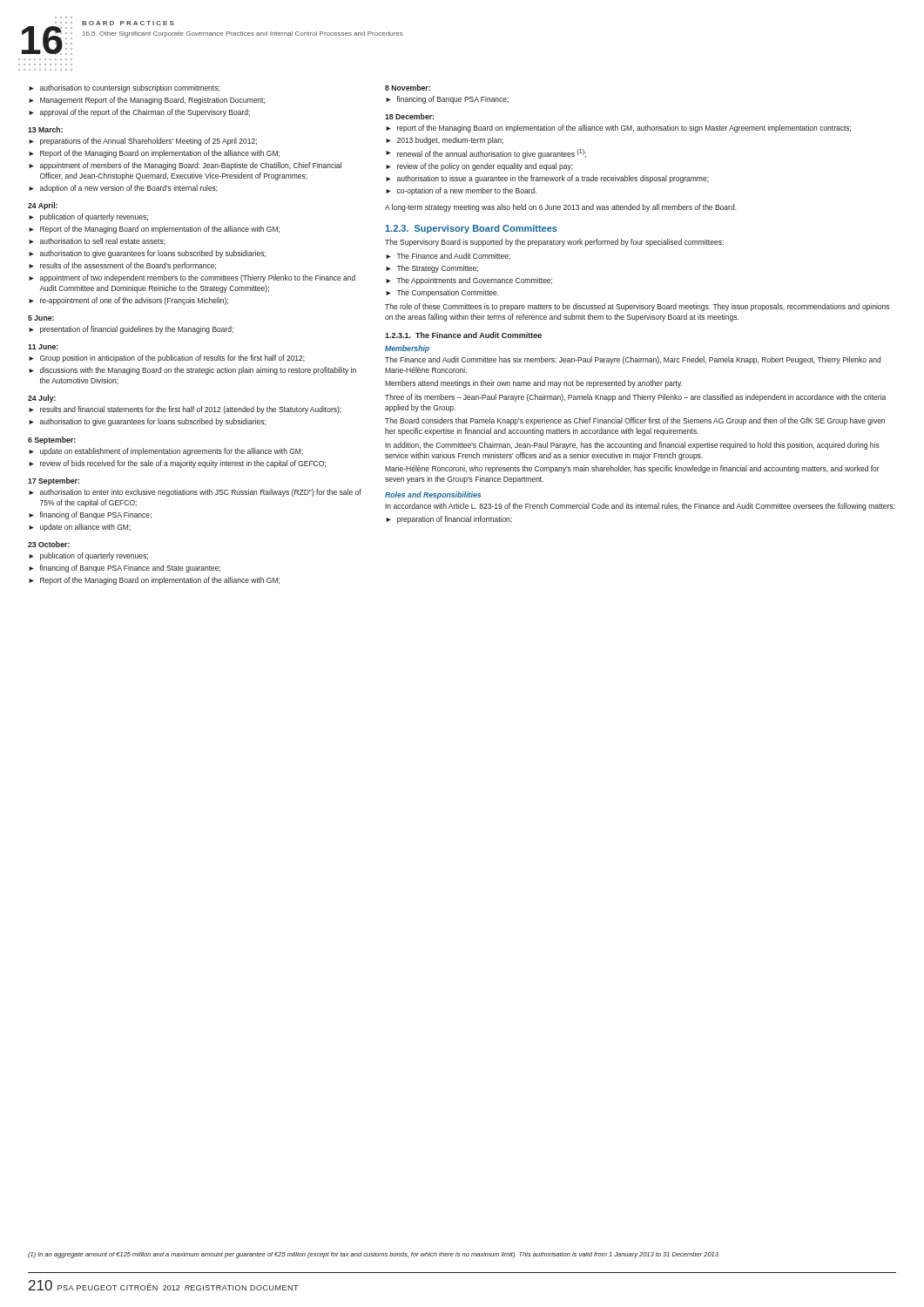Select the region starting "The role of these Committees is to prepare"
This screenshot has width=924, height=1307.
tap(637, 312)
